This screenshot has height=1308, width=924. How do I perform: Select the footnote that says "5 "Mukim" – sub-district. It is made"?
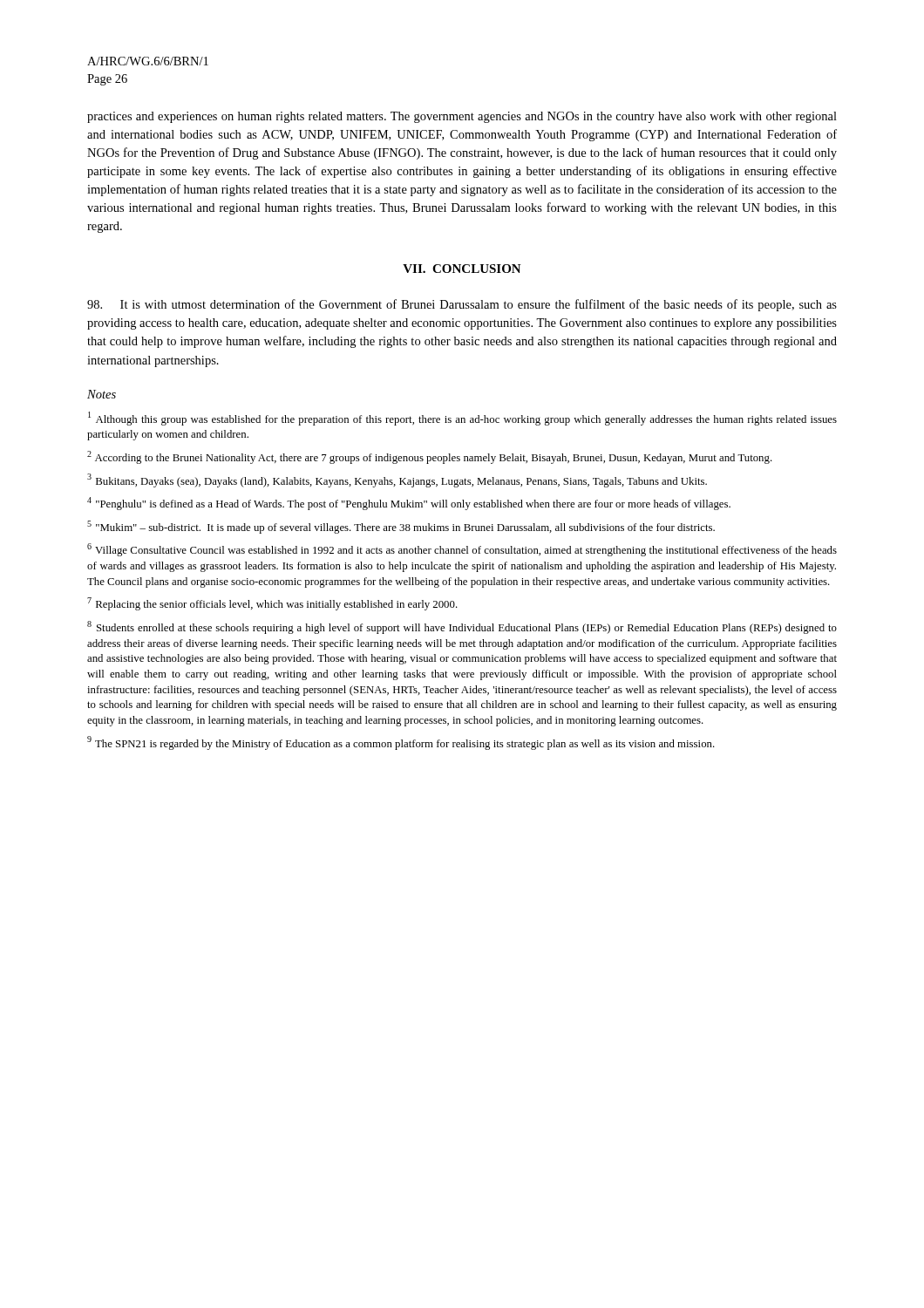(x=401, y=527)
